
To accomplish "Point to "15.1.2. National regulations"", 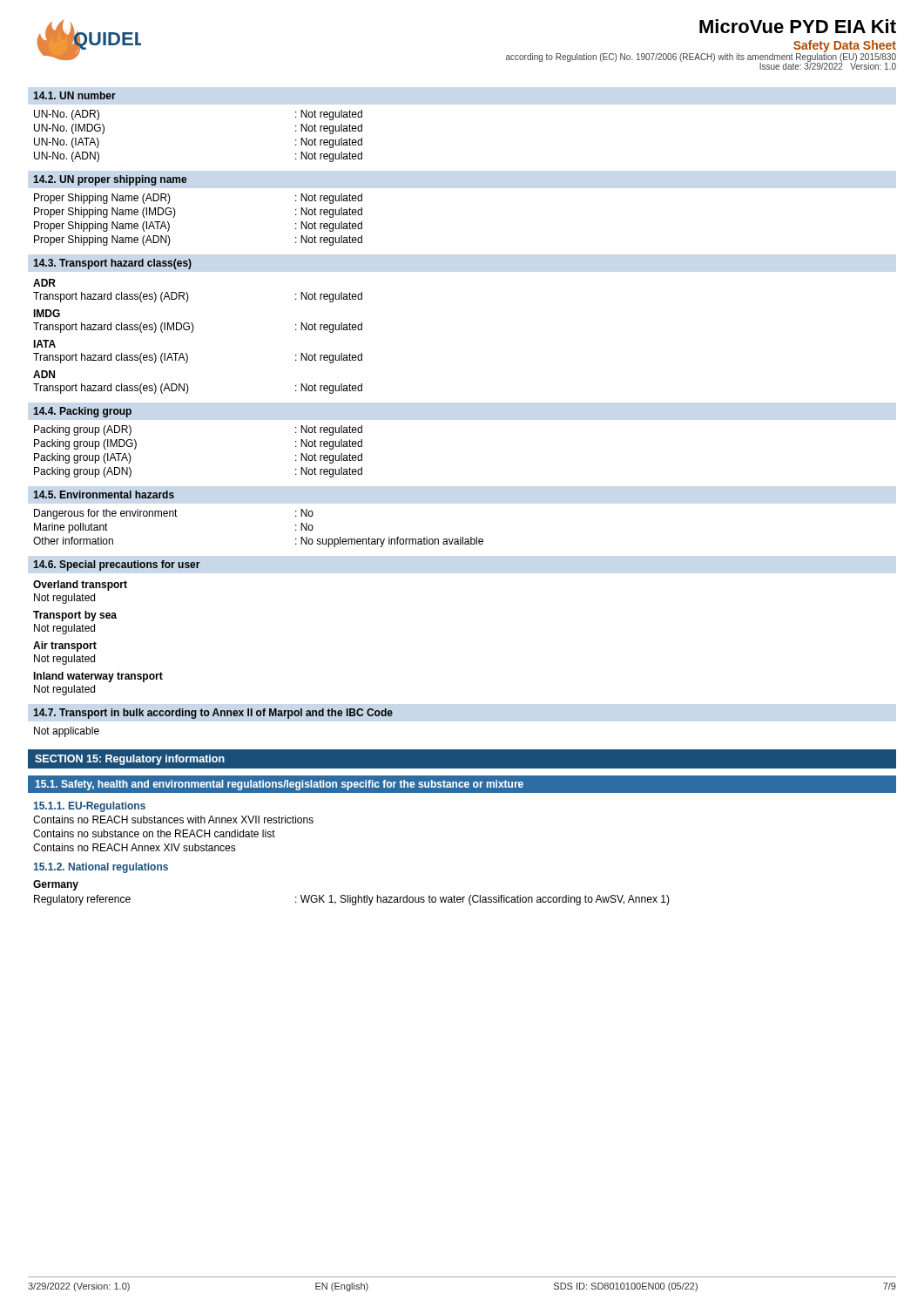I will point(101,867).
